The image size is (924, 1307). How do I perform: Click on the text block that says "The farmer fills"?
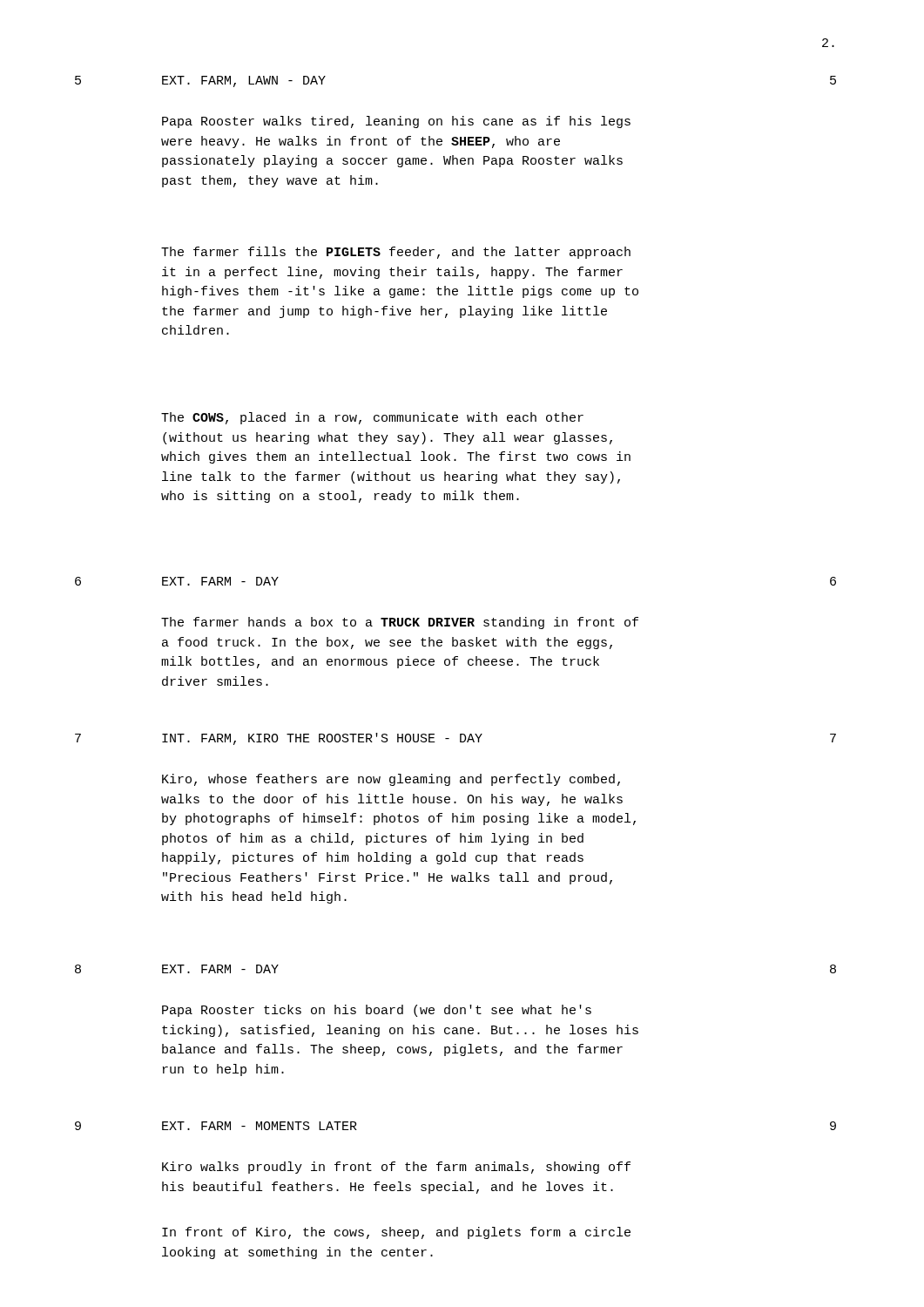click(x=400, y=292)
